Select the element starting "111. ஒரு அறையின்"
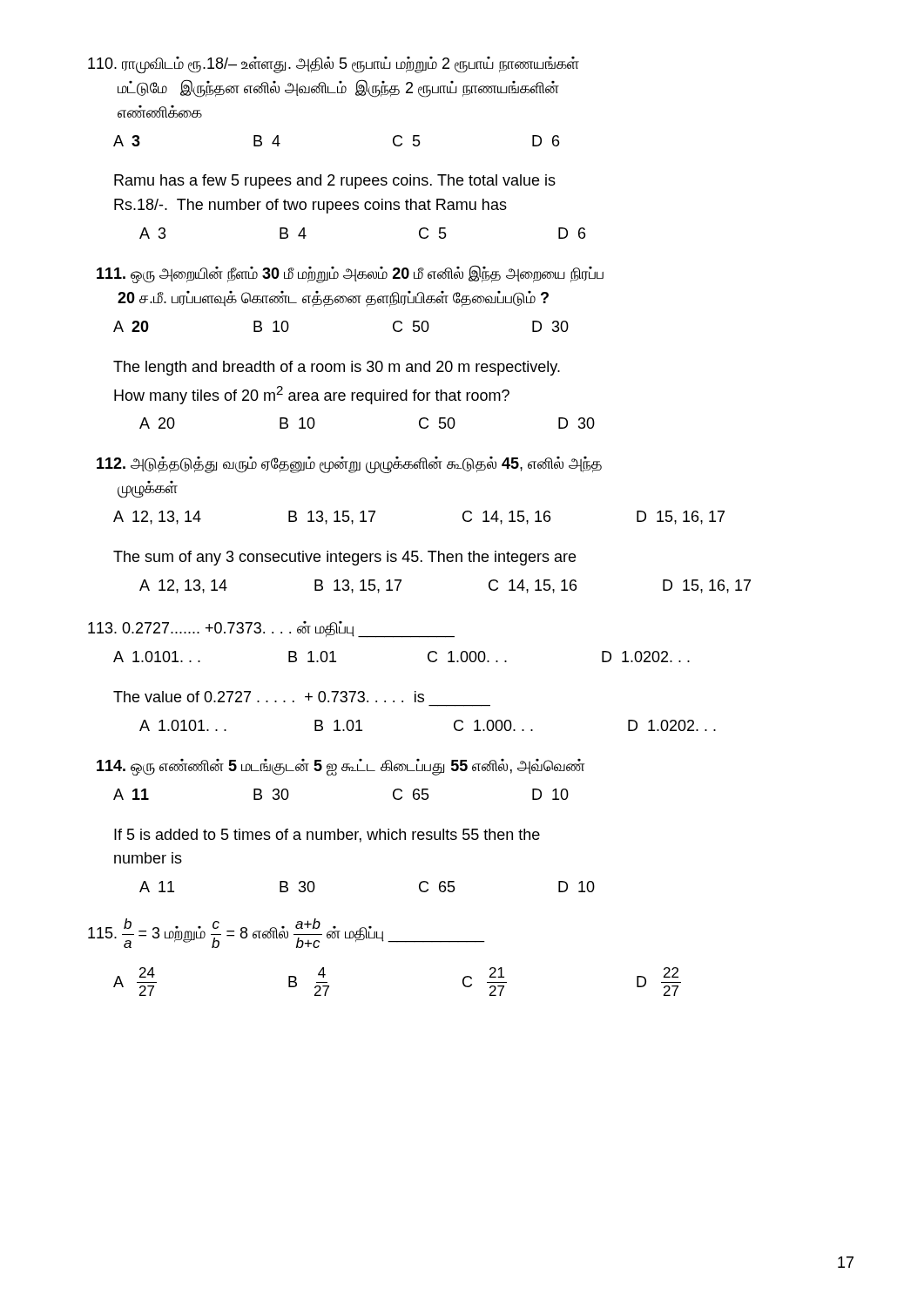Image resolution: width=924 pixels, height=1307 pixels. click(x=471, y=301)
